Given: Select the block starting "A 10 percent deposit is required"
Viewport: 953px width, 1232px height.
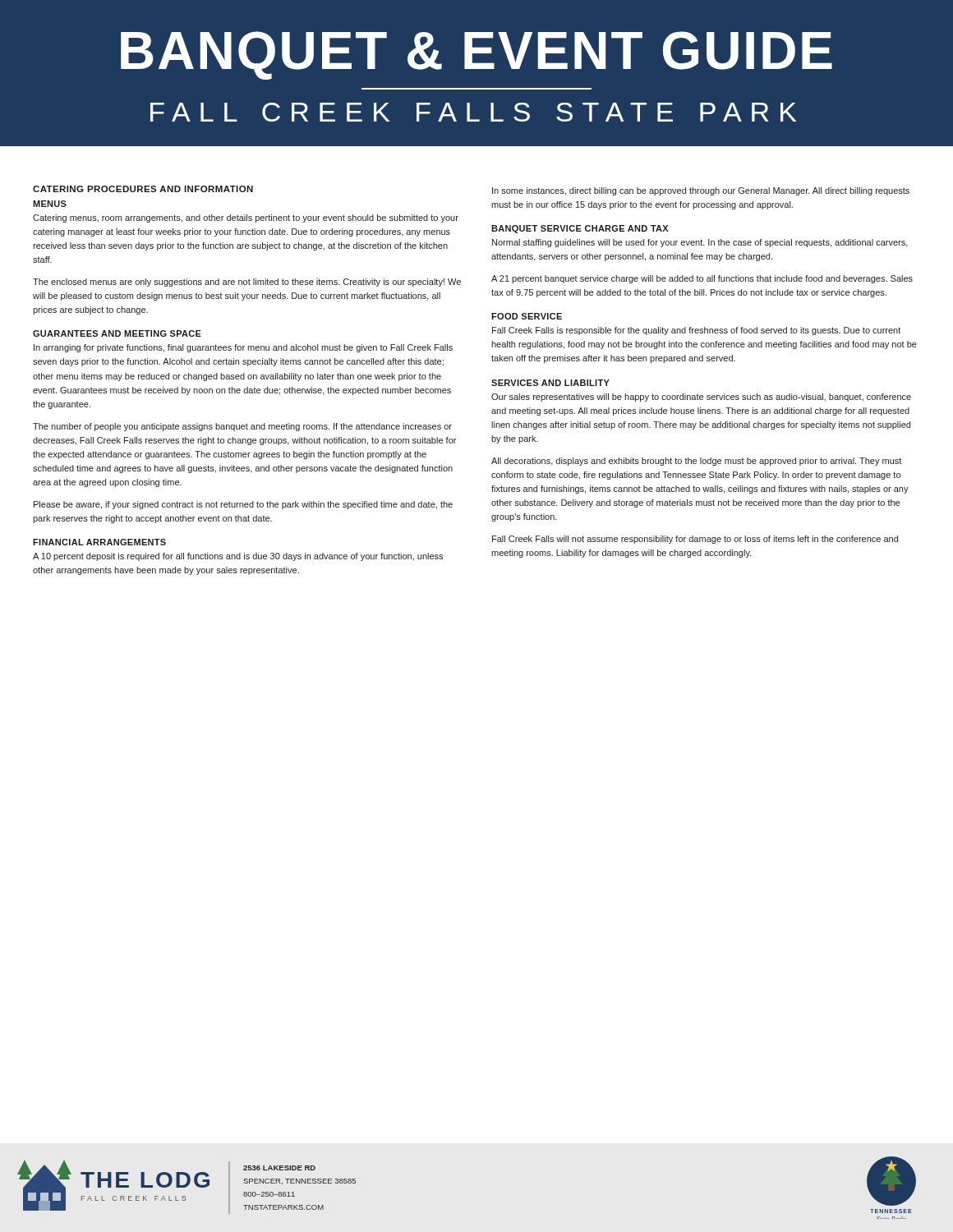Looking at the screenshot, I should click(247, 563).
